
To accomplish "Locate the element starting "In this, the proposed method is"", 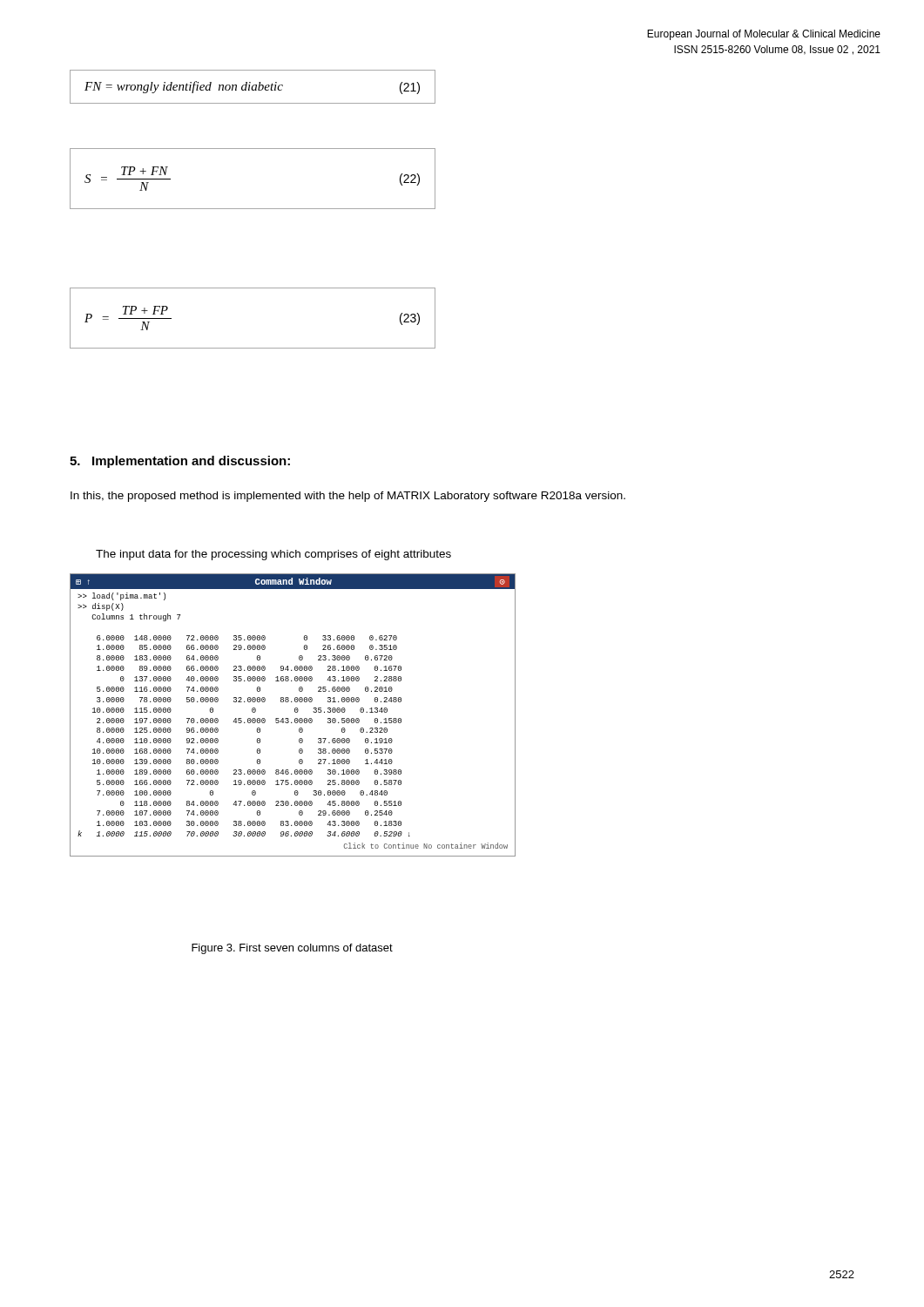I will (348, 495).
